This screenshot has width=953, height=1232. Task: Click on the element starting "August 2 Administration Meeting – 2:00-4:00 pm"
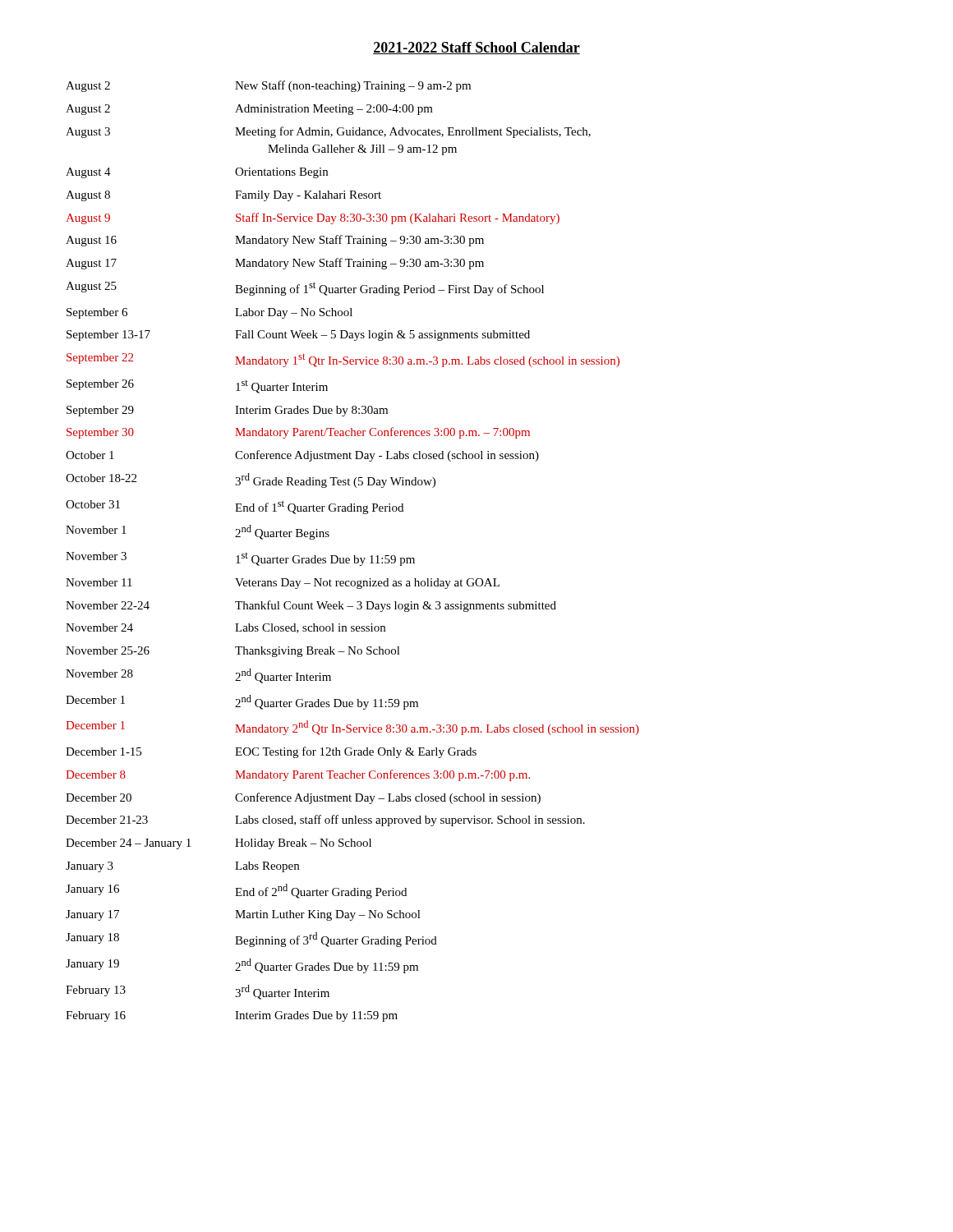pos(249,110)
